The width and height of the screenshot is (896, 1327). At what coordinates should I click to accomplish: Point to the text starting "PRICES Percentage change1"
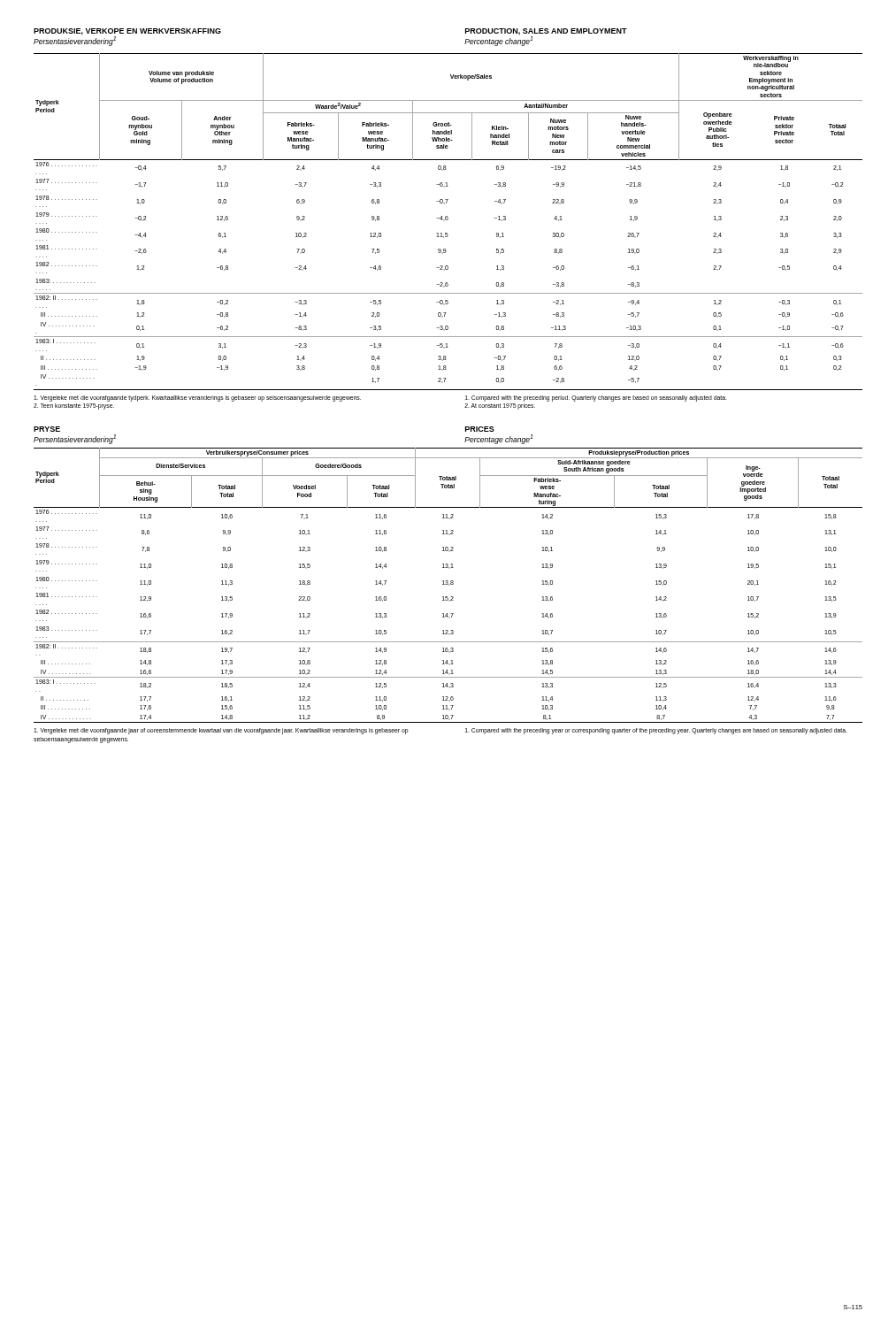(480, 429)
